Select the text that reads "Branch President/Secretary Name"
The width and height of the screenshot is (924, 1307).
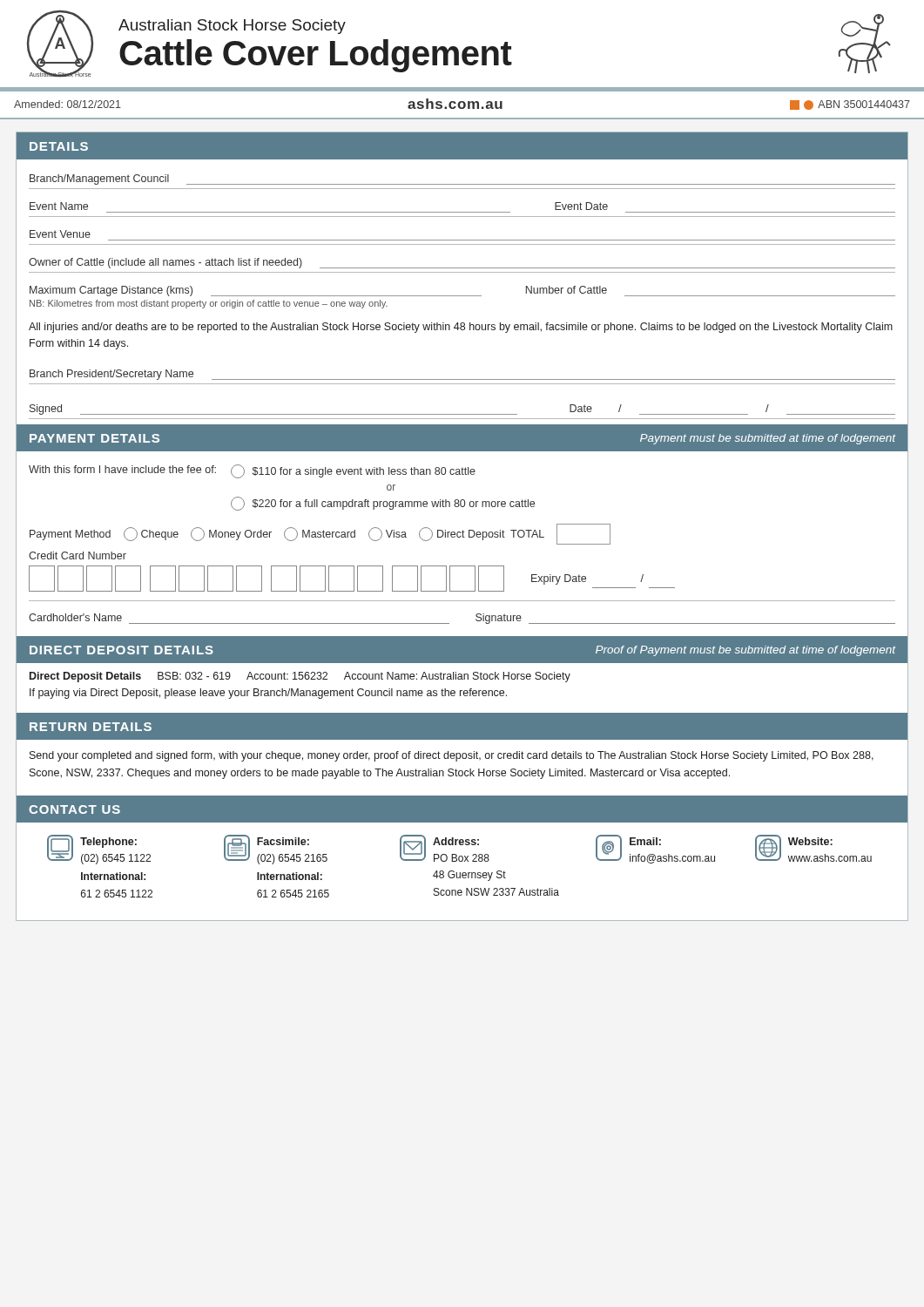462,371
